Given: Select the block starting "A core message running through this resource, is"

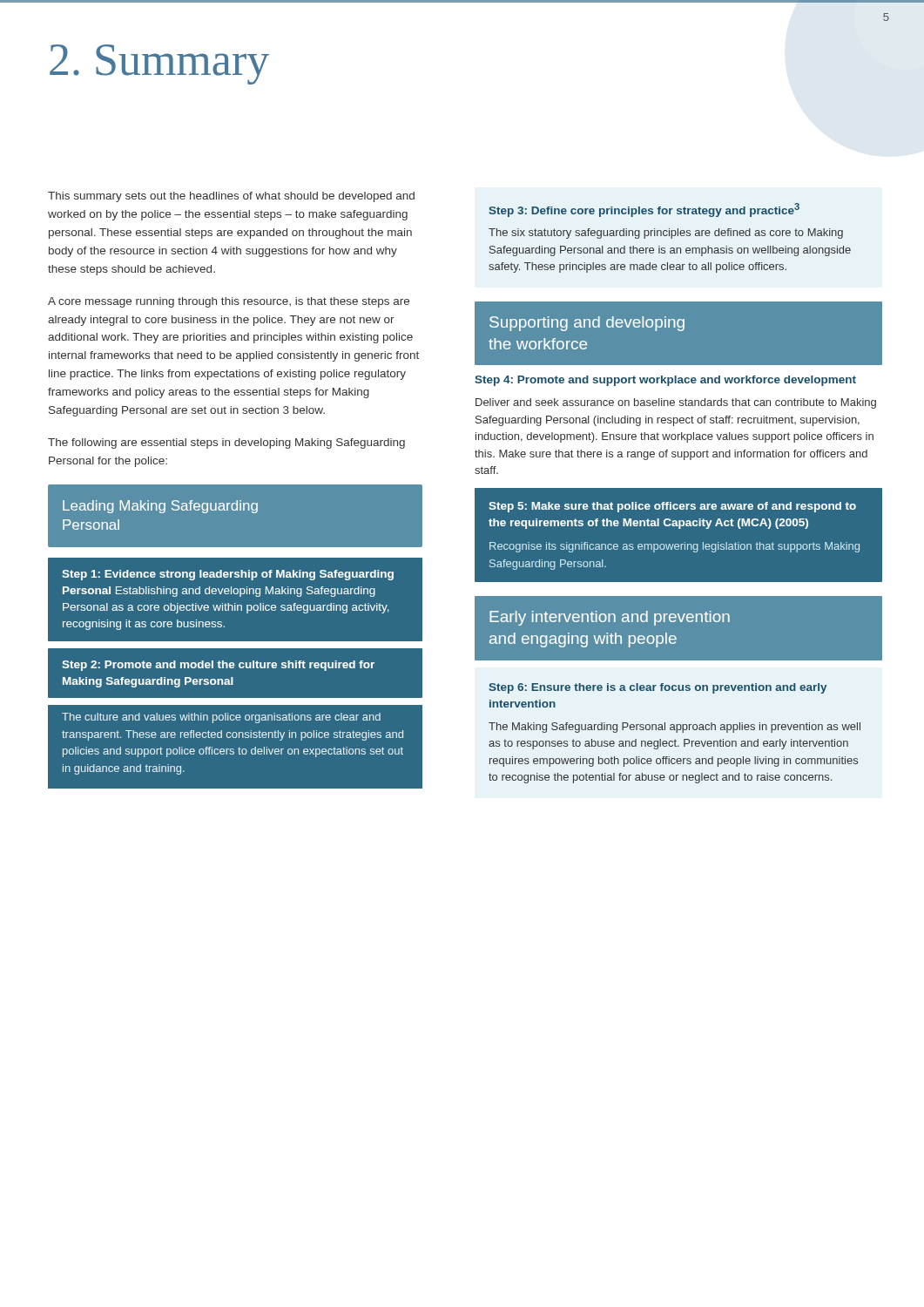Looking at the screenshot, I should (x=233, y=355).
